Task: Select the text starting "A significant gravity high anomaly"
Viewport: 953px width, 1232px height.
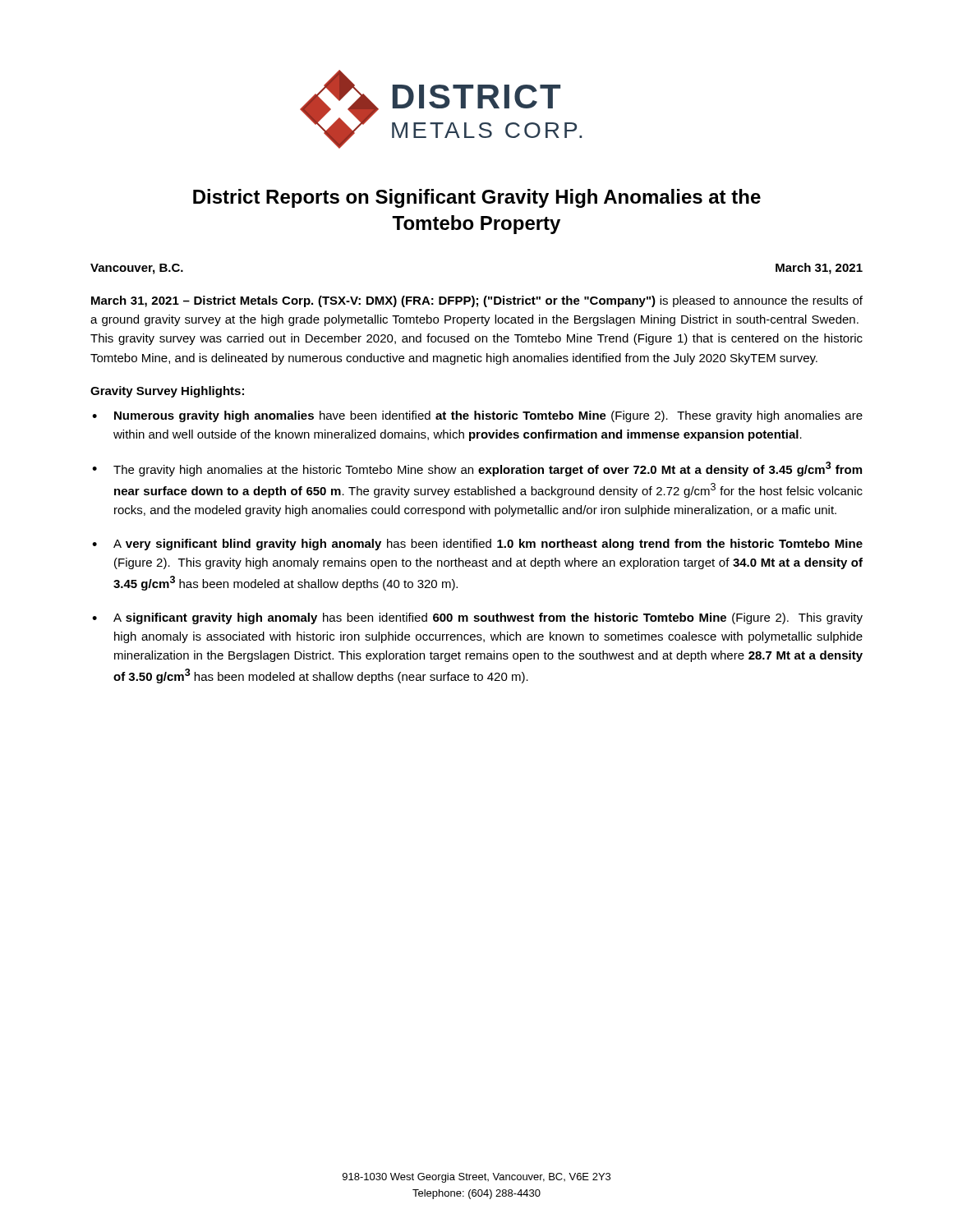Action: click(488, 647)
